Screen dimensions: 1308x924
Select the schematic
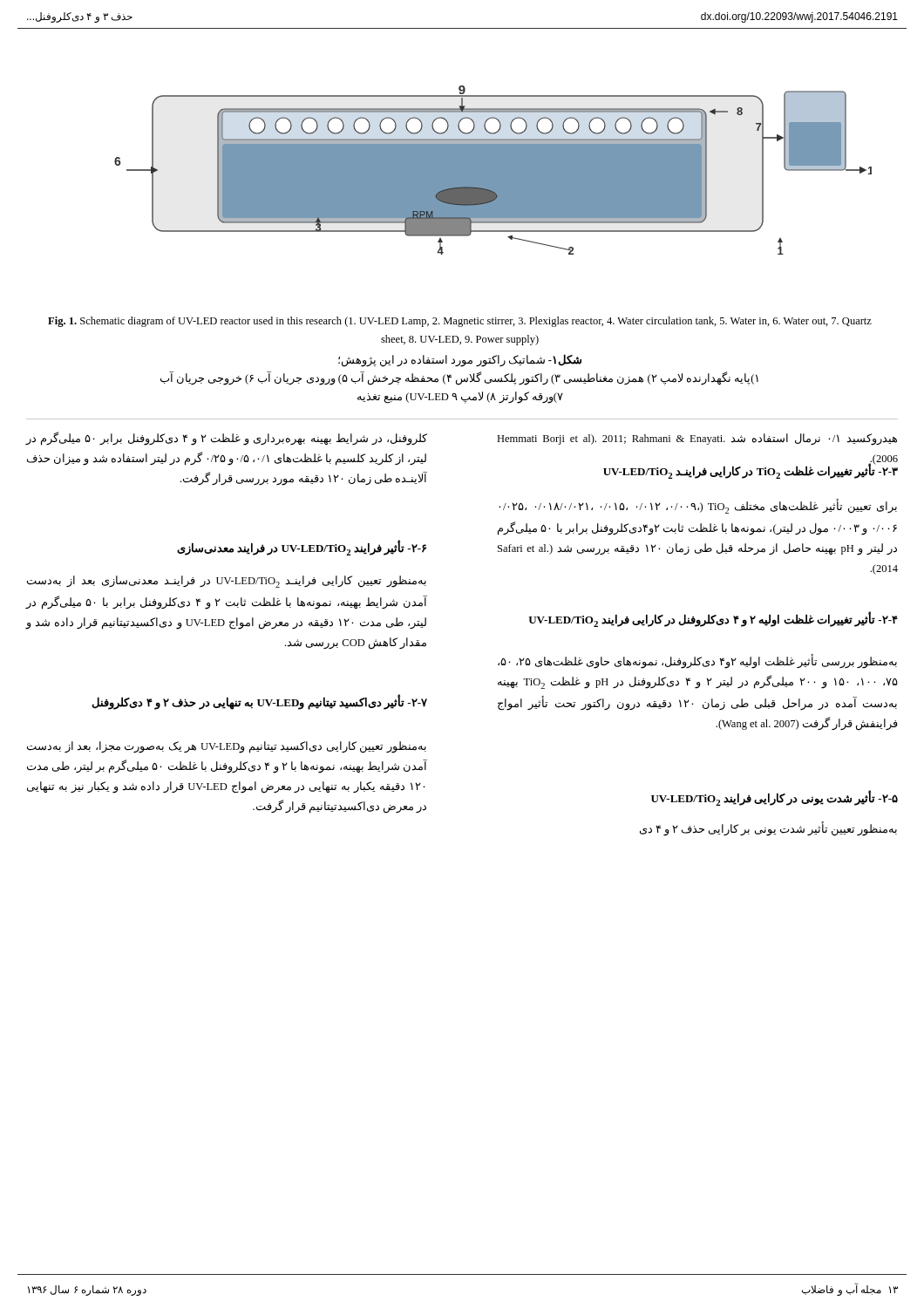click(460, 174)
